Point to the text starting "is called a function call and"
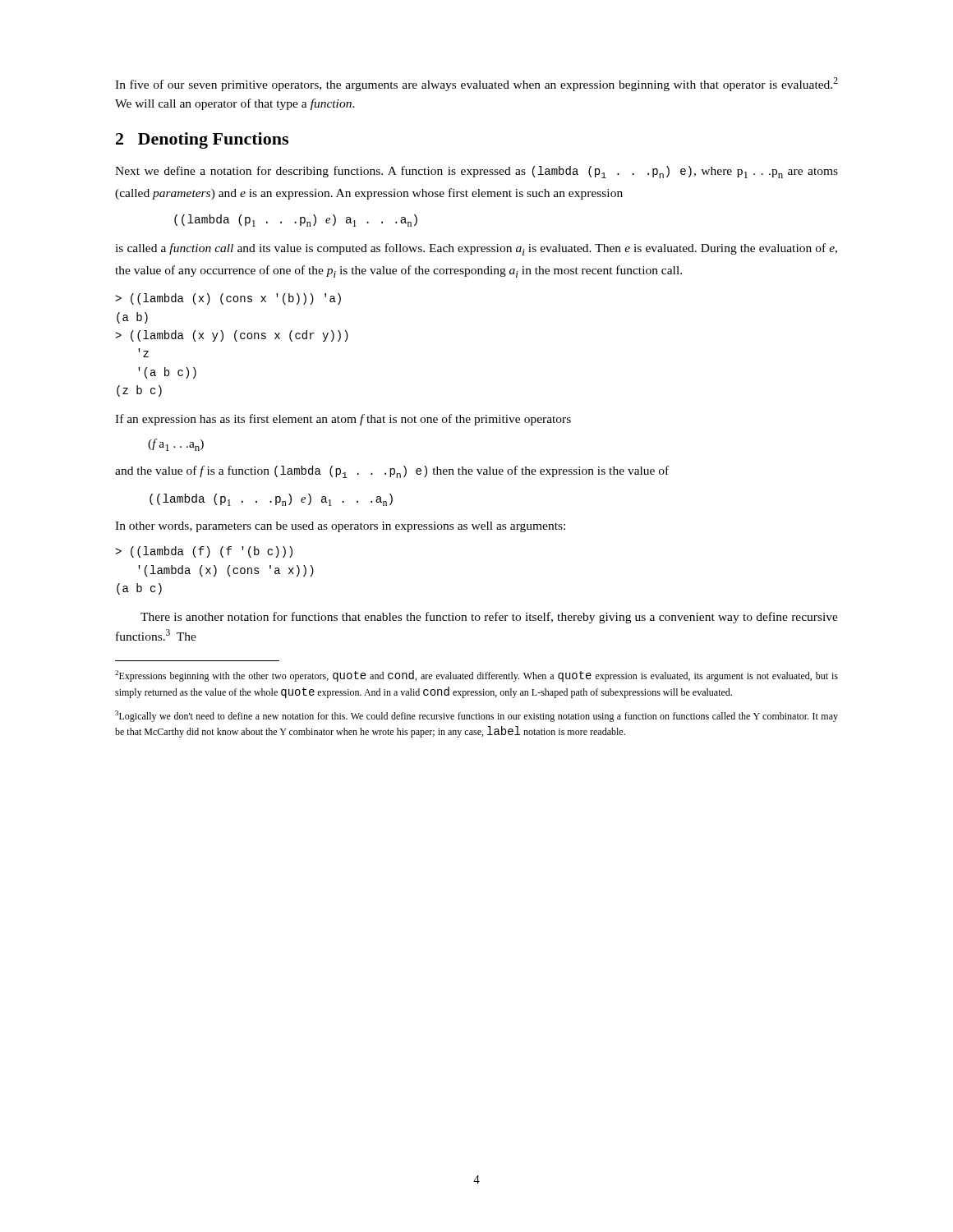953x1232 pixels. click(476, 260)
